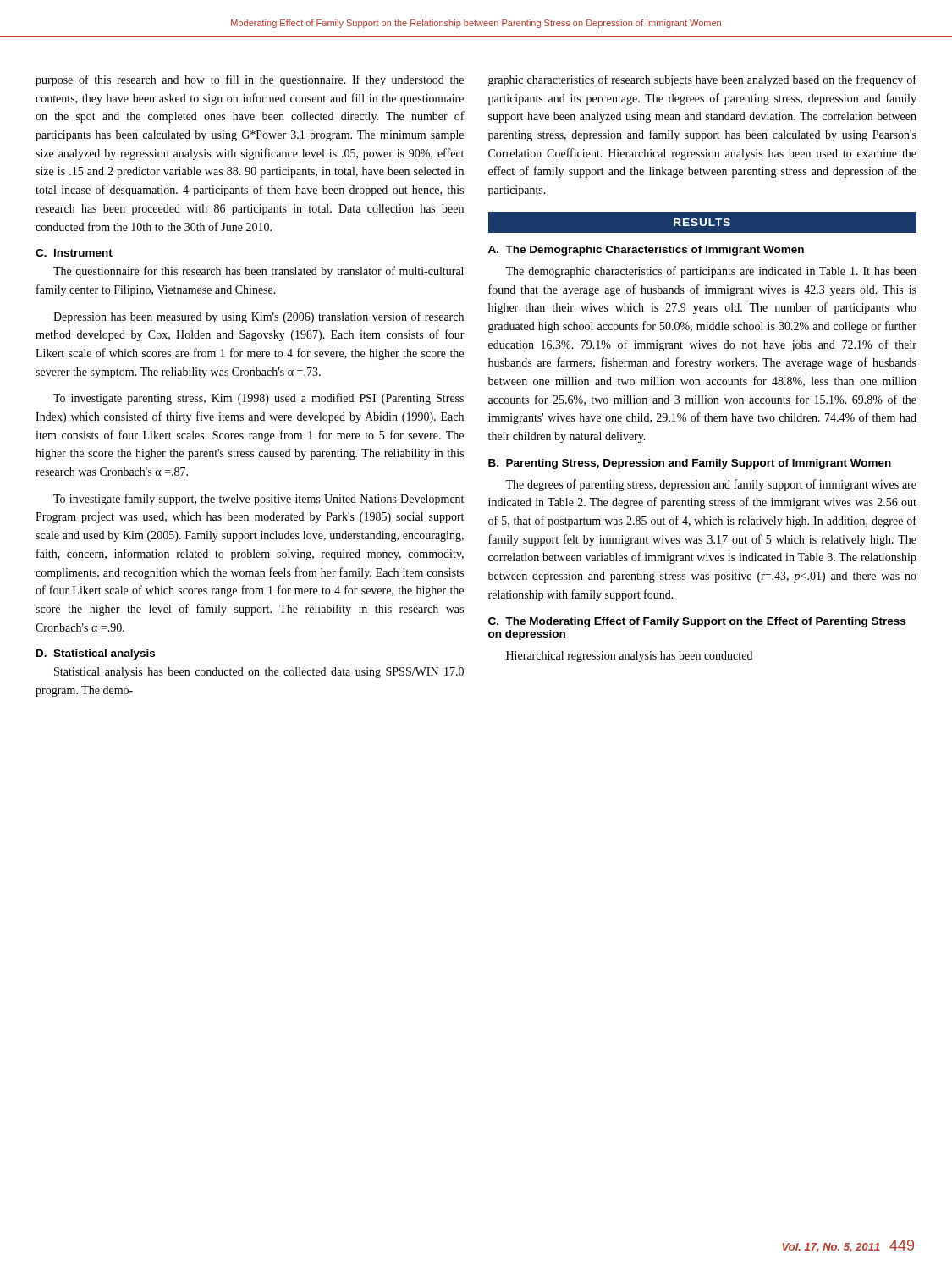Point to the text starting "Hierarchical regression analysis has been conducted"
The image size is (952, 1270).
coord(702,656)
